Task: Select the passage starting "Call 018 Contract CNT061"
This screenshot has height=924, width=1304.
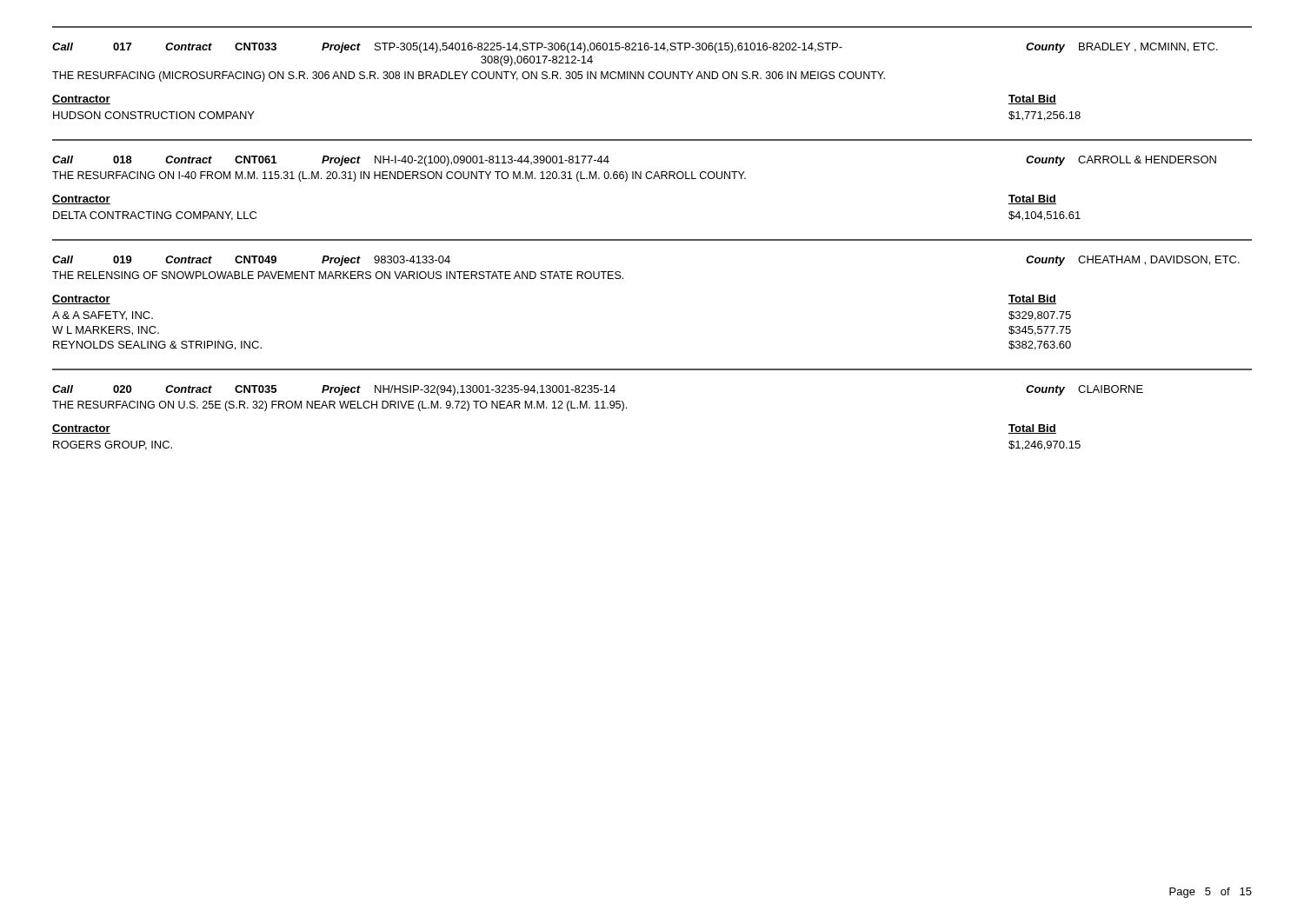Action: [652, 160]
